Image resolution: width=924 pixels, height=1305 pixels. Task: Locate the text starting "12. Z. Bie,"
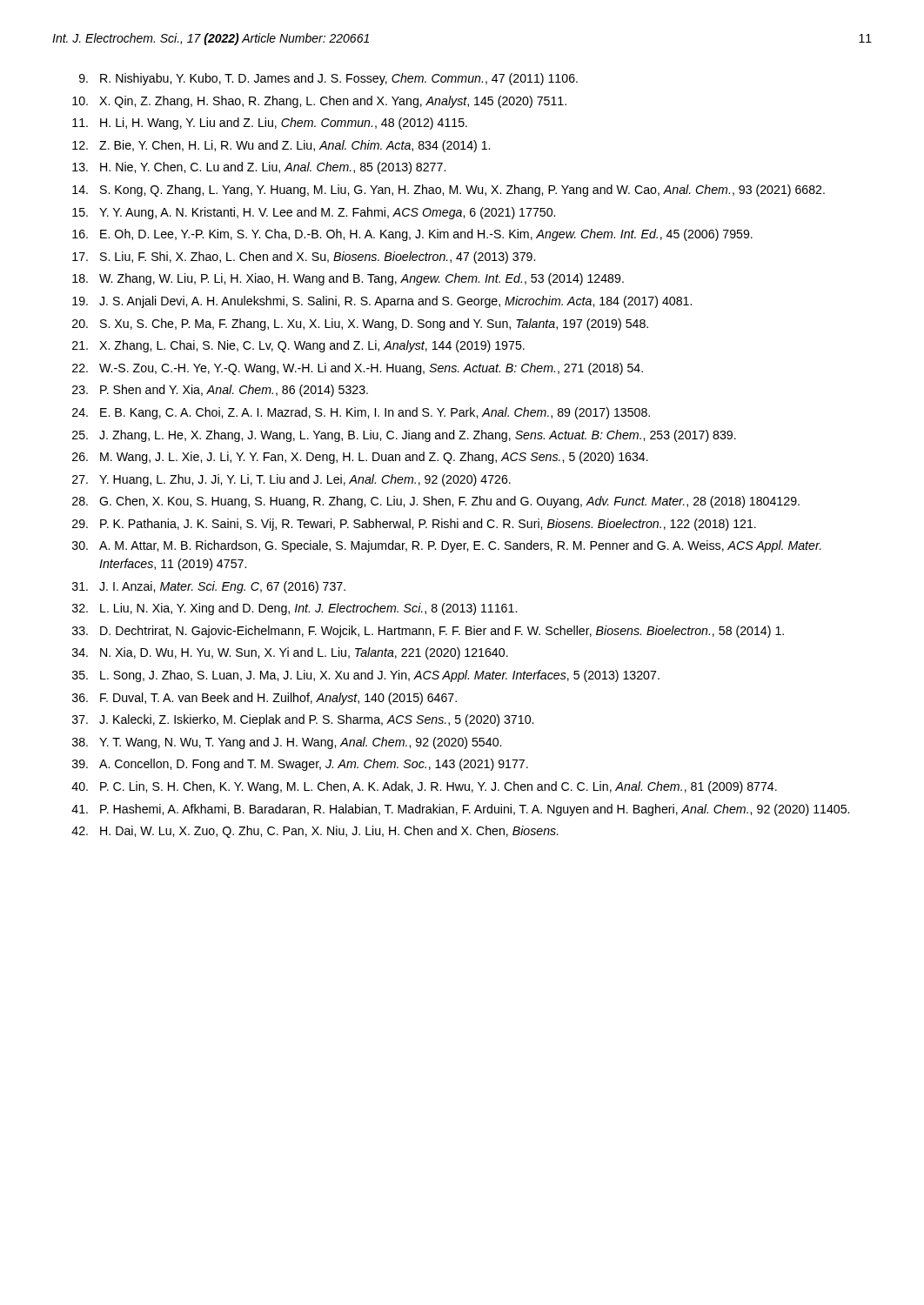[462, 145]
